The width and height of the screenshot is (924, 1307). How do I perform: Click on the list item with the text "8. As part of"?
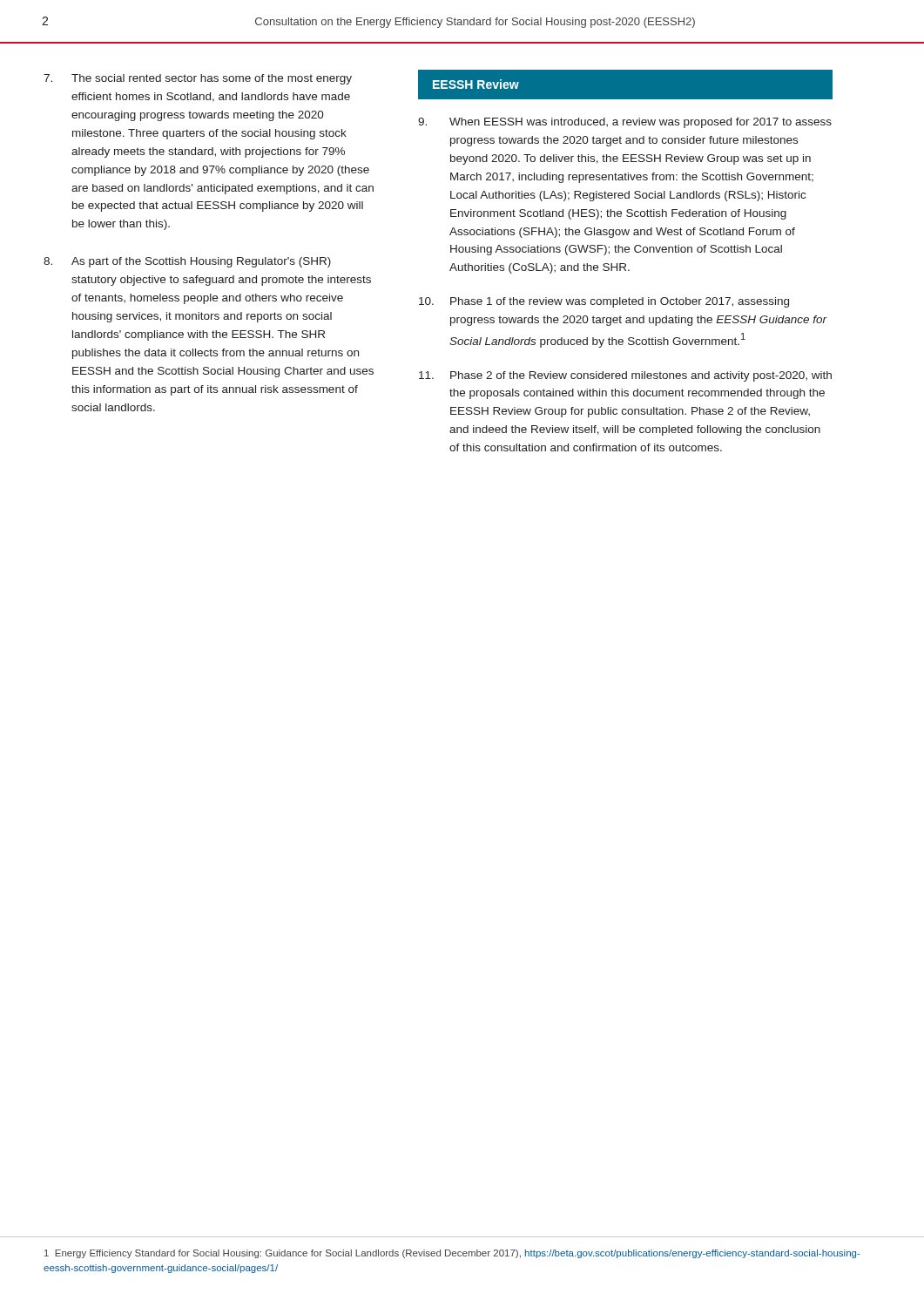tap(209, 335)
